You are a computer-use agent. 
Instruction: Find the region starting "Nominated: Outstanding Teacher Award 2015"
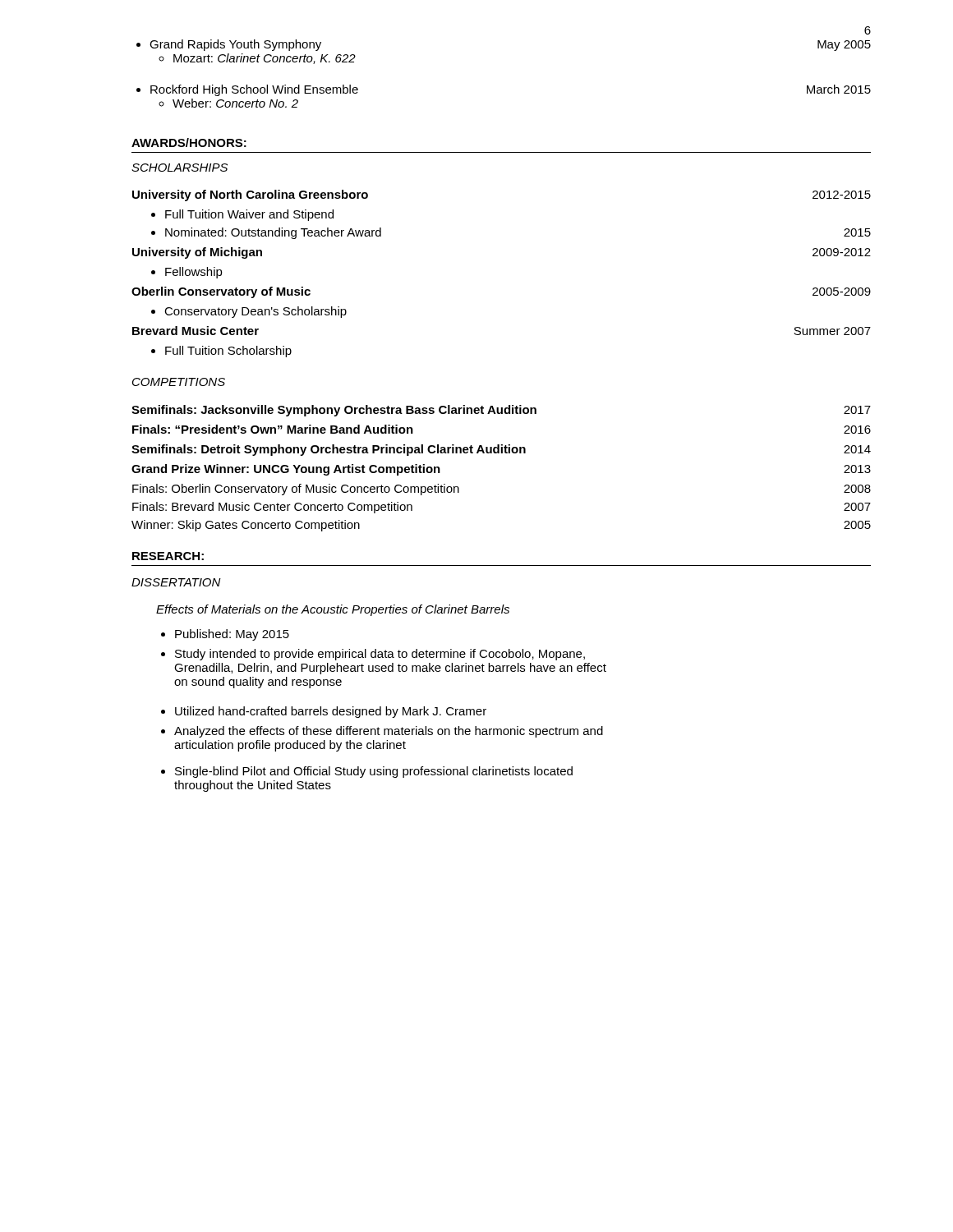click(x=269, y=233)
